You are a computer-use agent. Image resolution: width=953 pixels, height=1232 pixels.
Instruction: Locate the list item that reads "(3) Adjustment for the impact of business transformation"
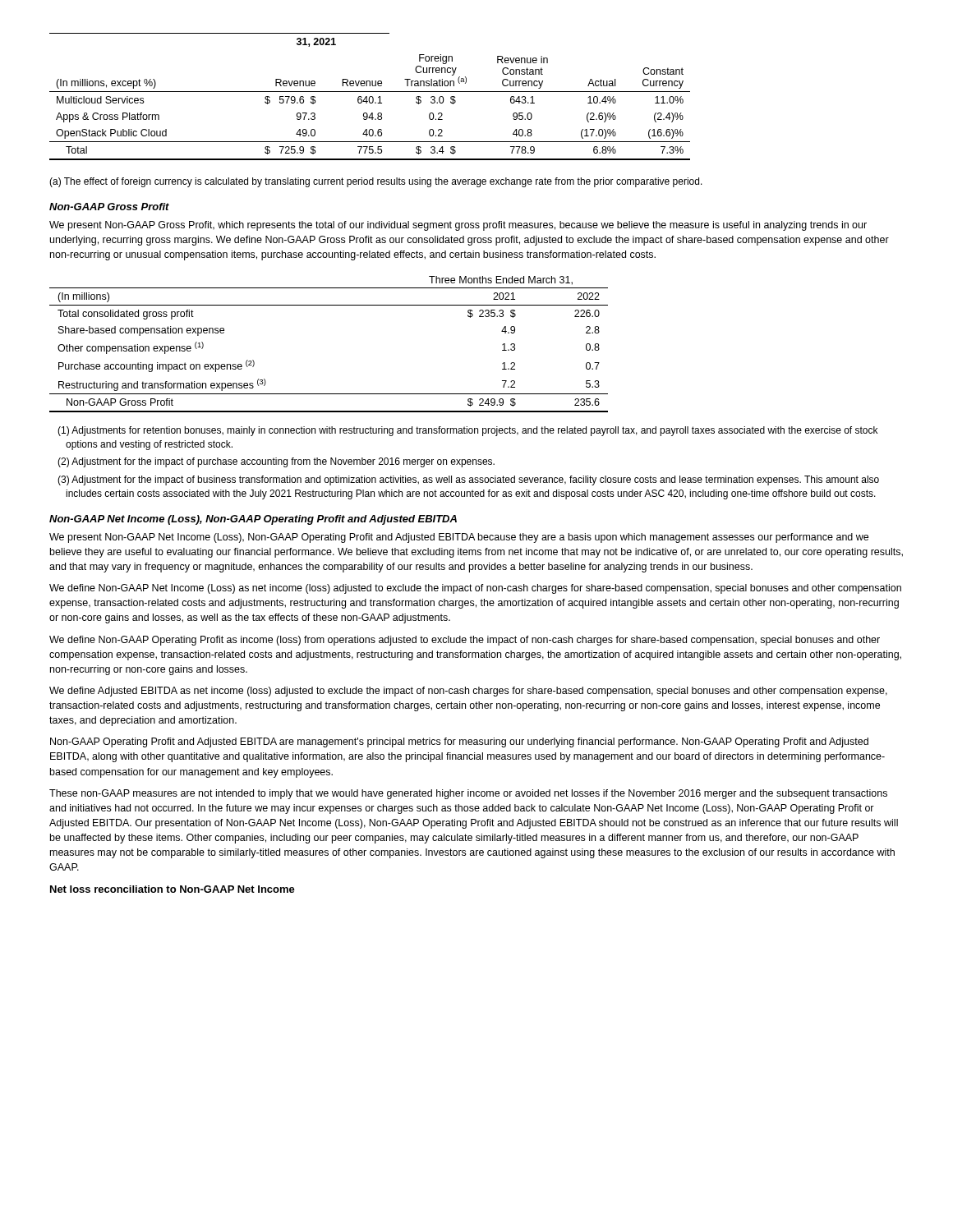pos(468,487)
